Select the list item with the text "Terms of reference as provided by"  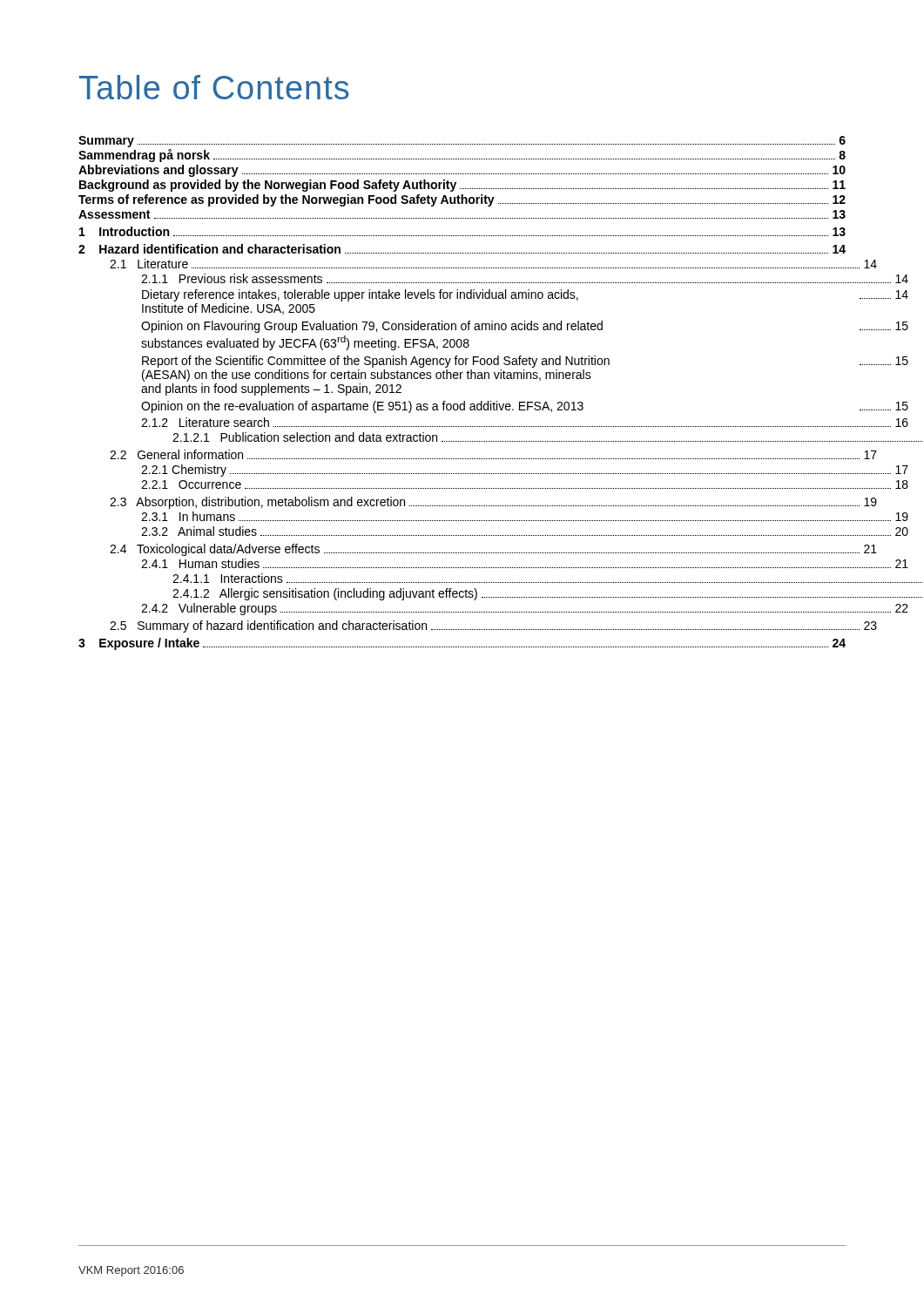coord(462,200)
